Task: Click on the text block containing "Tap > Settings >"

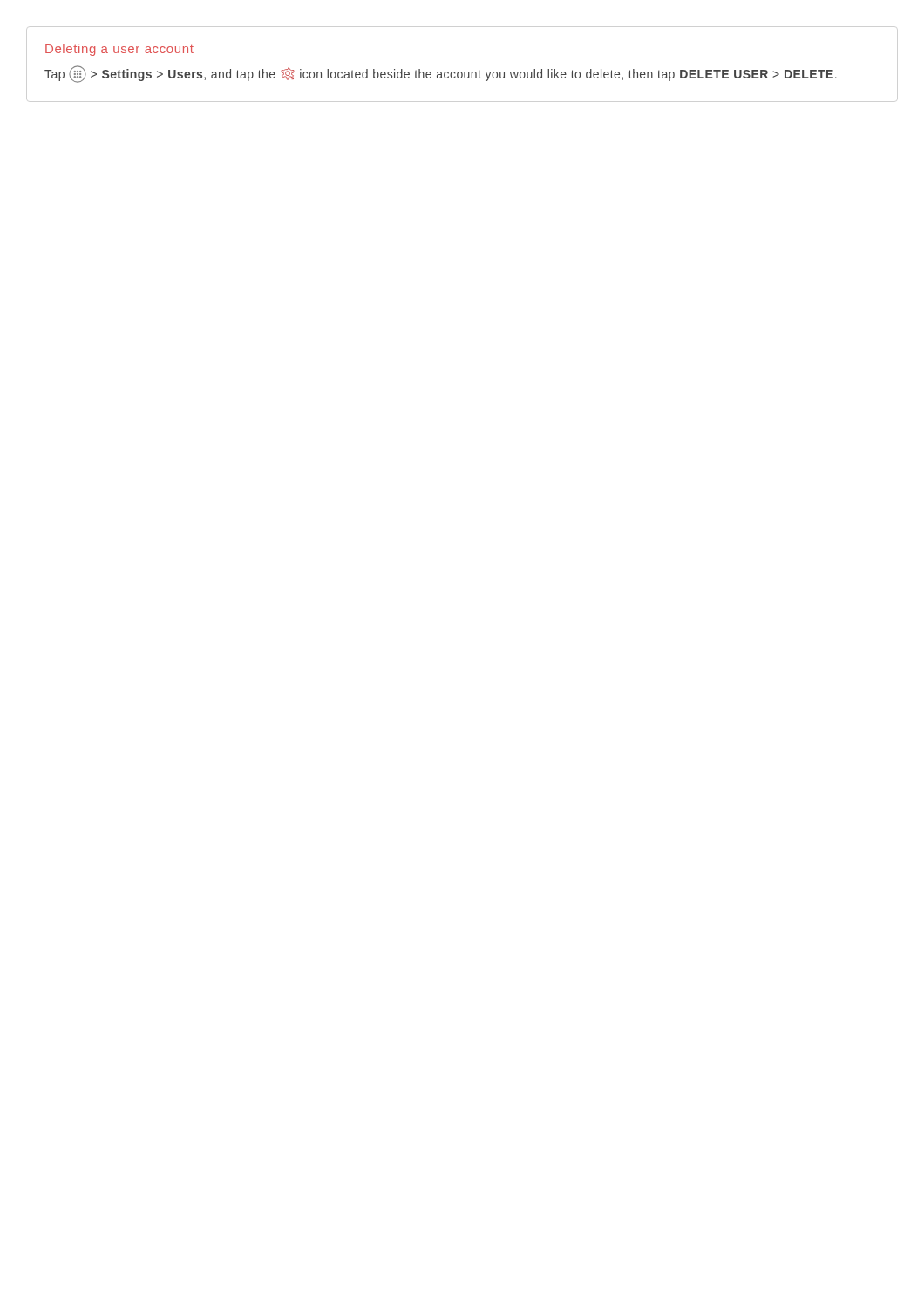Action: (462, 74)
